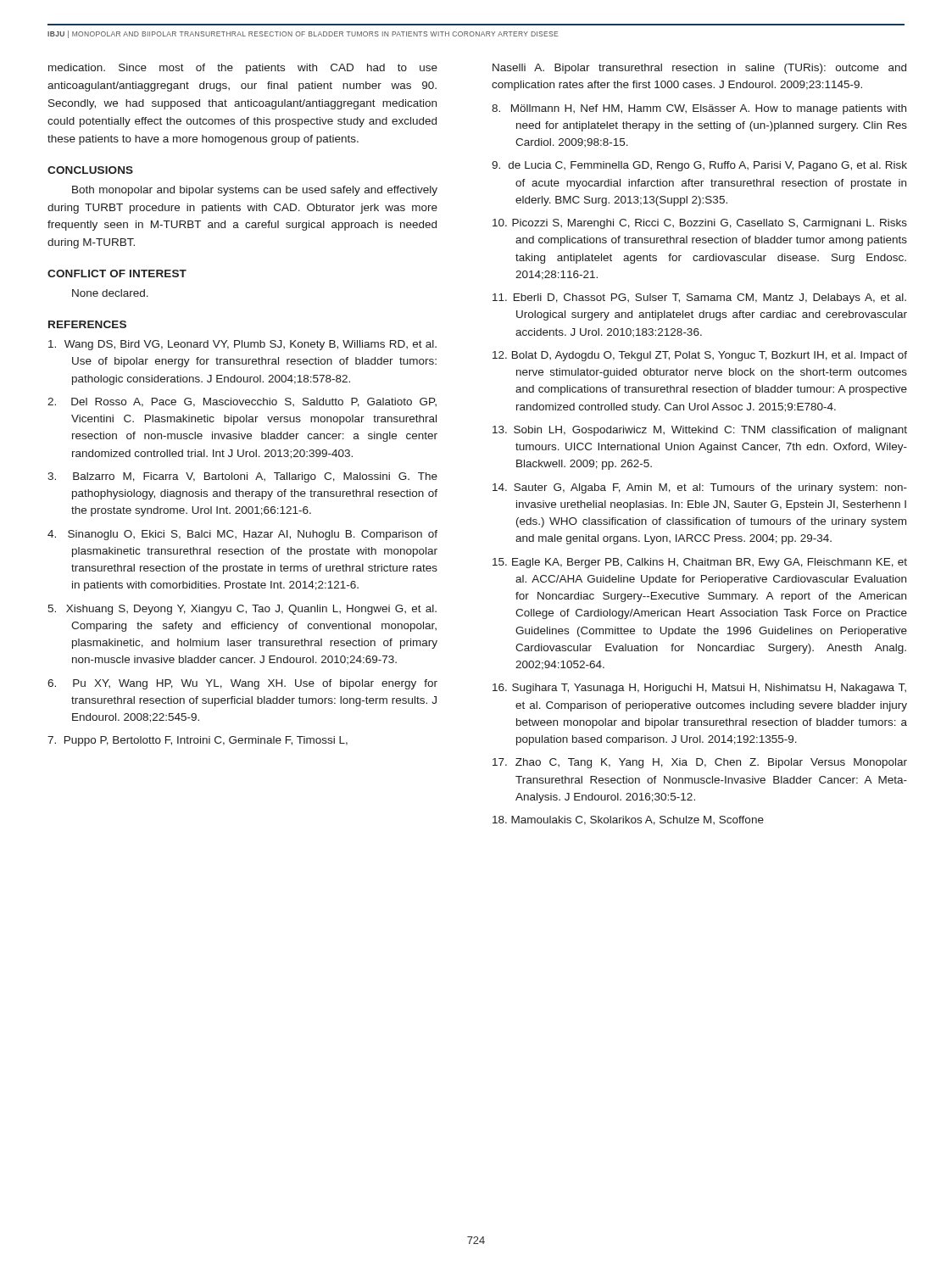Locate the list item that says "7. Puppo P, Bertolotto"
This screenshot has width=952, height=1272.
pos(198,740)
